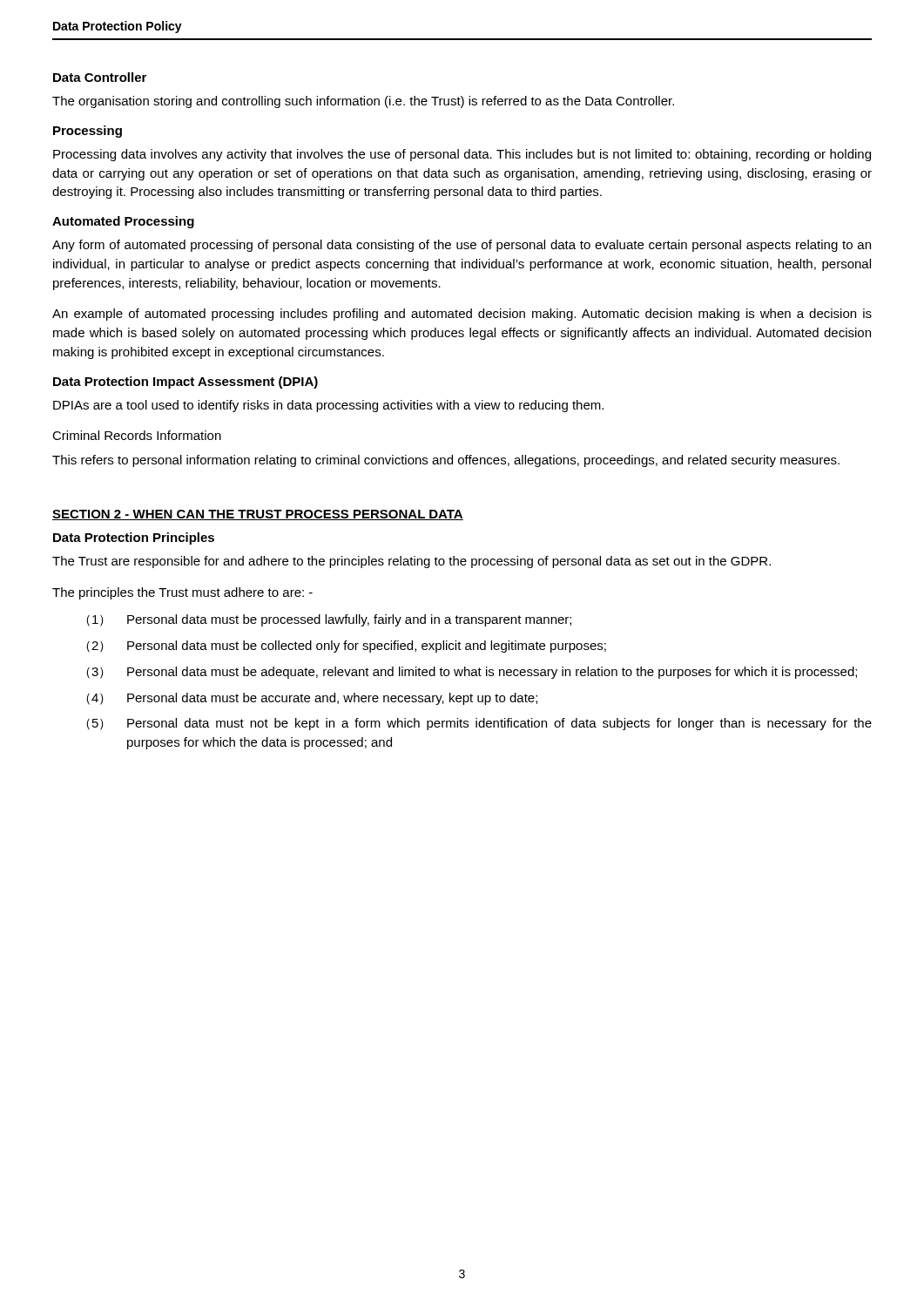The height and width of the screenshot is (1307, 924).
Task: Select the text that reads "Criminal Records Information"
Action: click(137, 435)
